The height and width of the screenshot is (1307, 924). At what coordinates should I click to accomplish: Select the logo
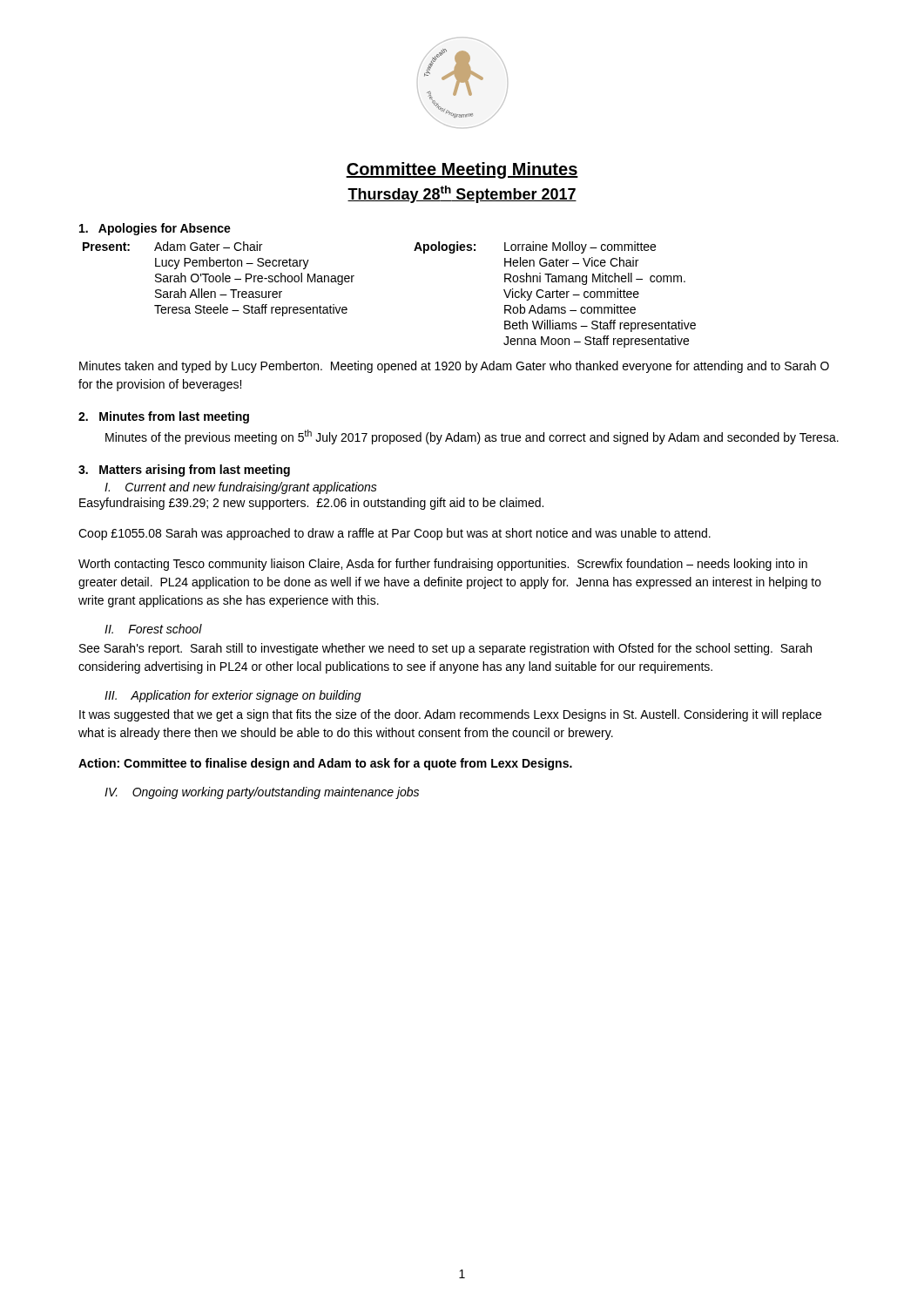(x=462, y=84)
